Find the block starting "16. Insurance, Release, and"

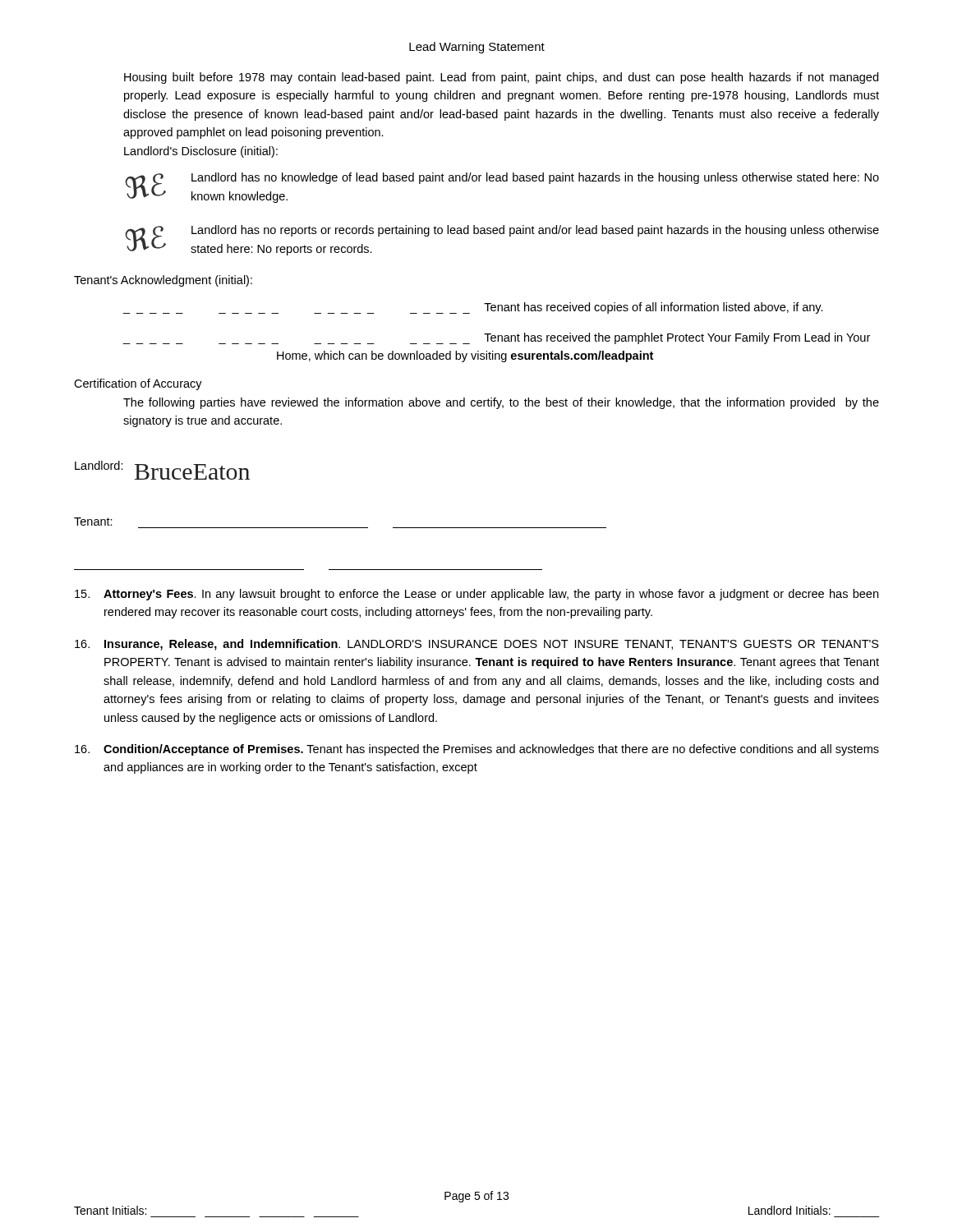click(x=476, y=681)
